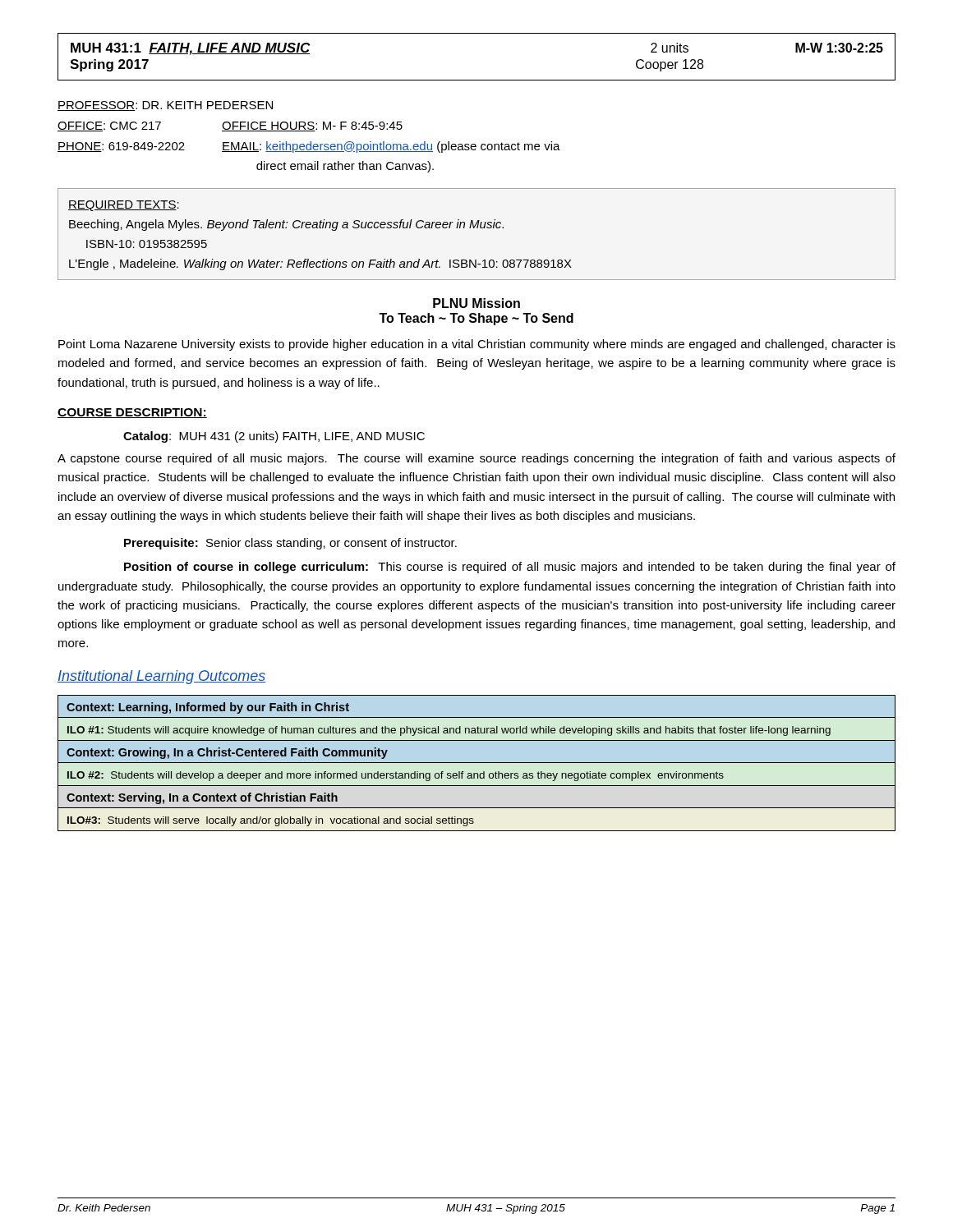Locate the block of text that opens with "Point Loma Nazarene University exists"
Image resolution: width=953 pixels, height=1232 pixels.
click(476, 363)
